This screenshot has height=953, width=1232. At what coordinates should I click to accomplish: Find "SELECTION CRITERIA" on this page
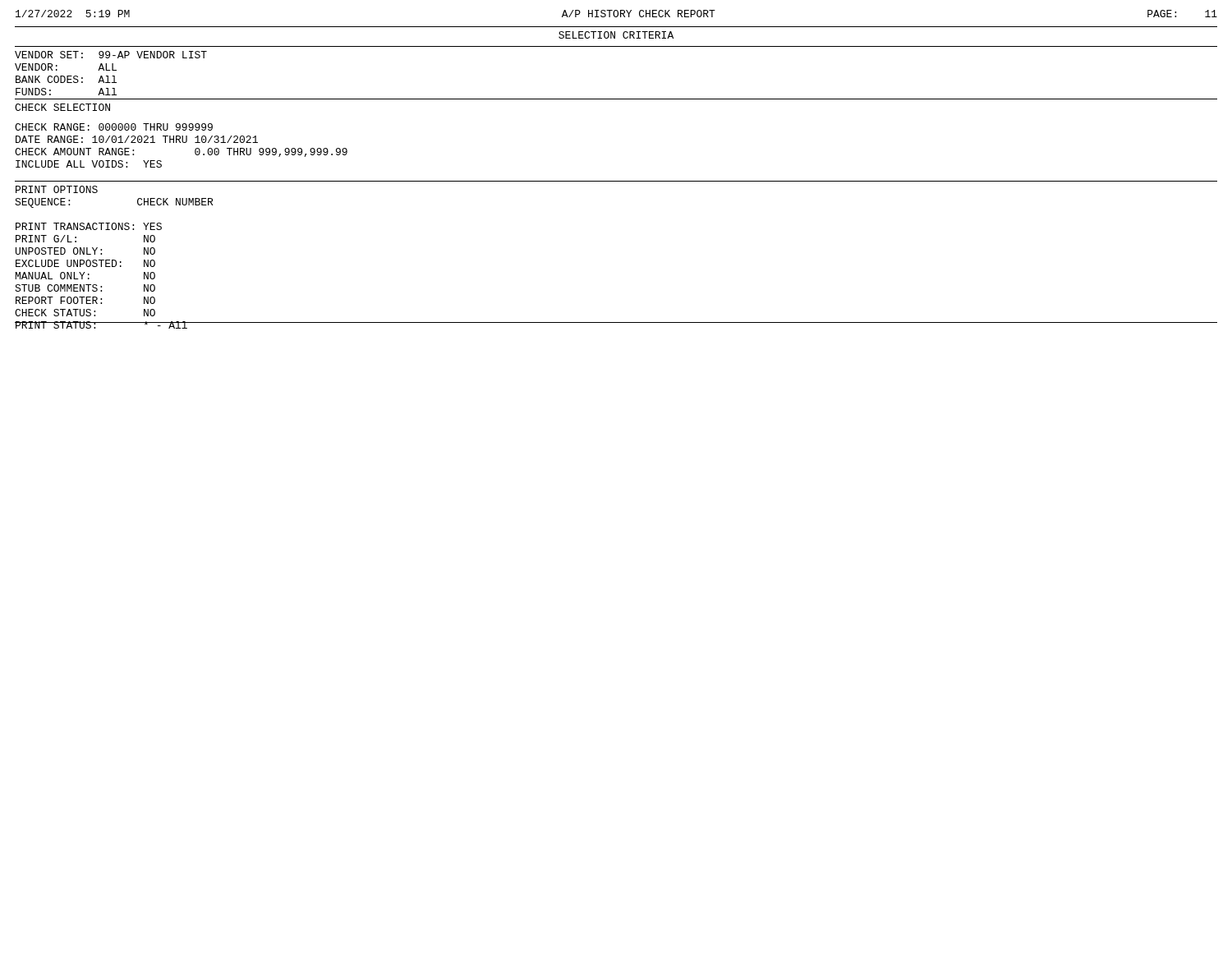click(x=616, y=36)
